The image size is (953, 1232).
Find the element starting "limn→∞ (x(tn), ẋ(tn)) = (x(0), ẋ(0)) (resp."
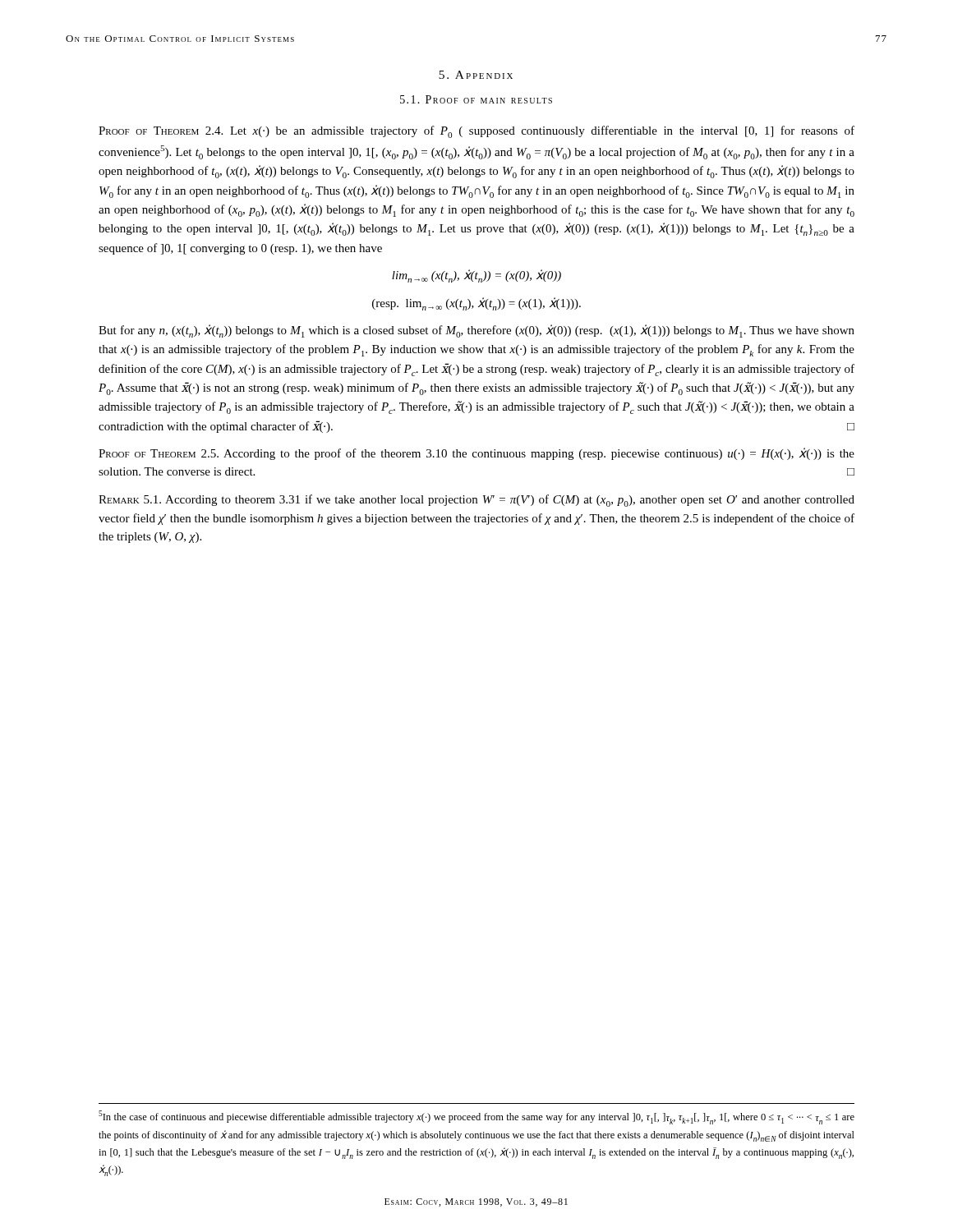(476, 291)
